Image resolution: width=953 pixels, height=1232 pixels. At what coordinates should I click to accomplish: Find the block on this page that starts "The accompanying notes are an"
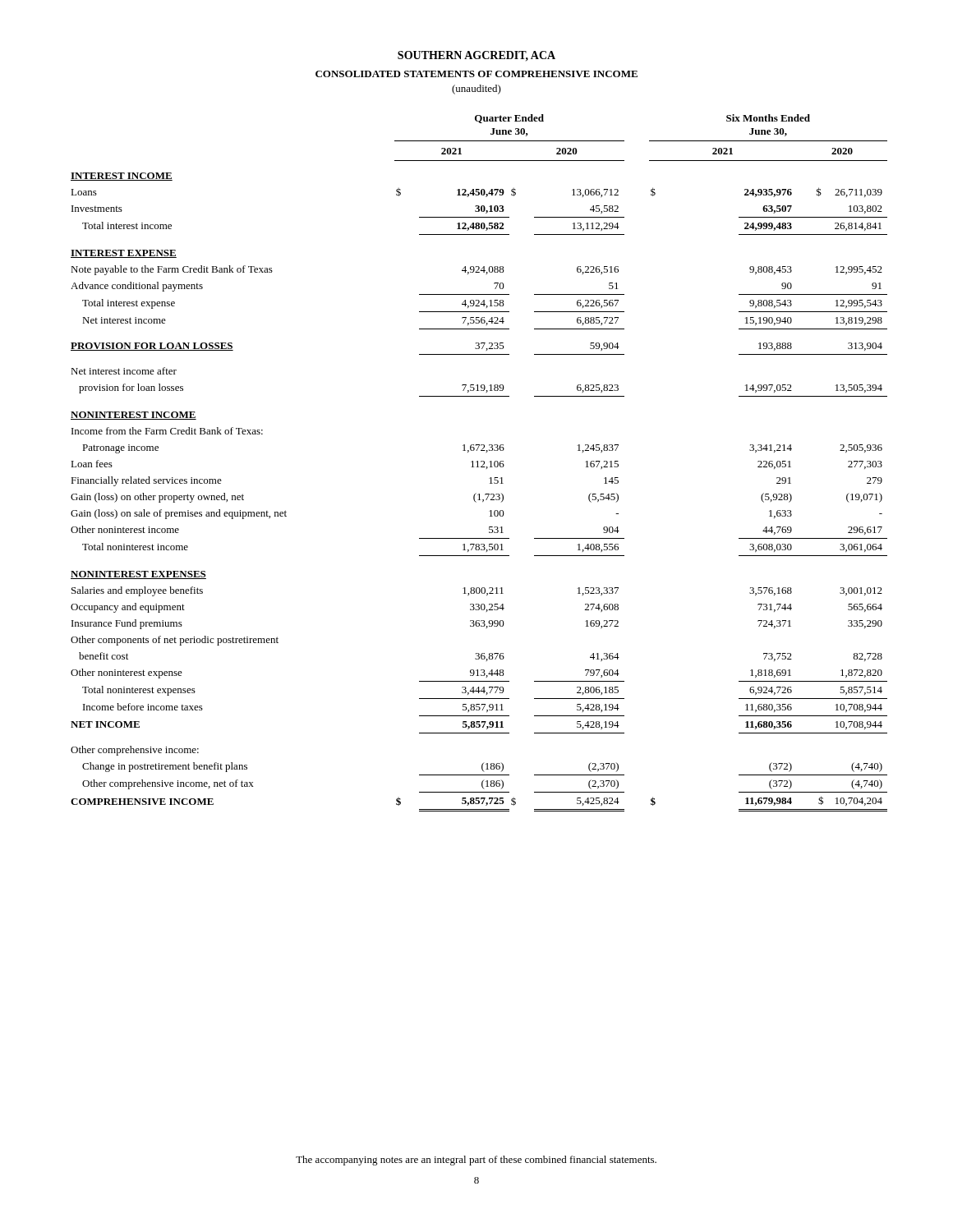click(476, 1159)
